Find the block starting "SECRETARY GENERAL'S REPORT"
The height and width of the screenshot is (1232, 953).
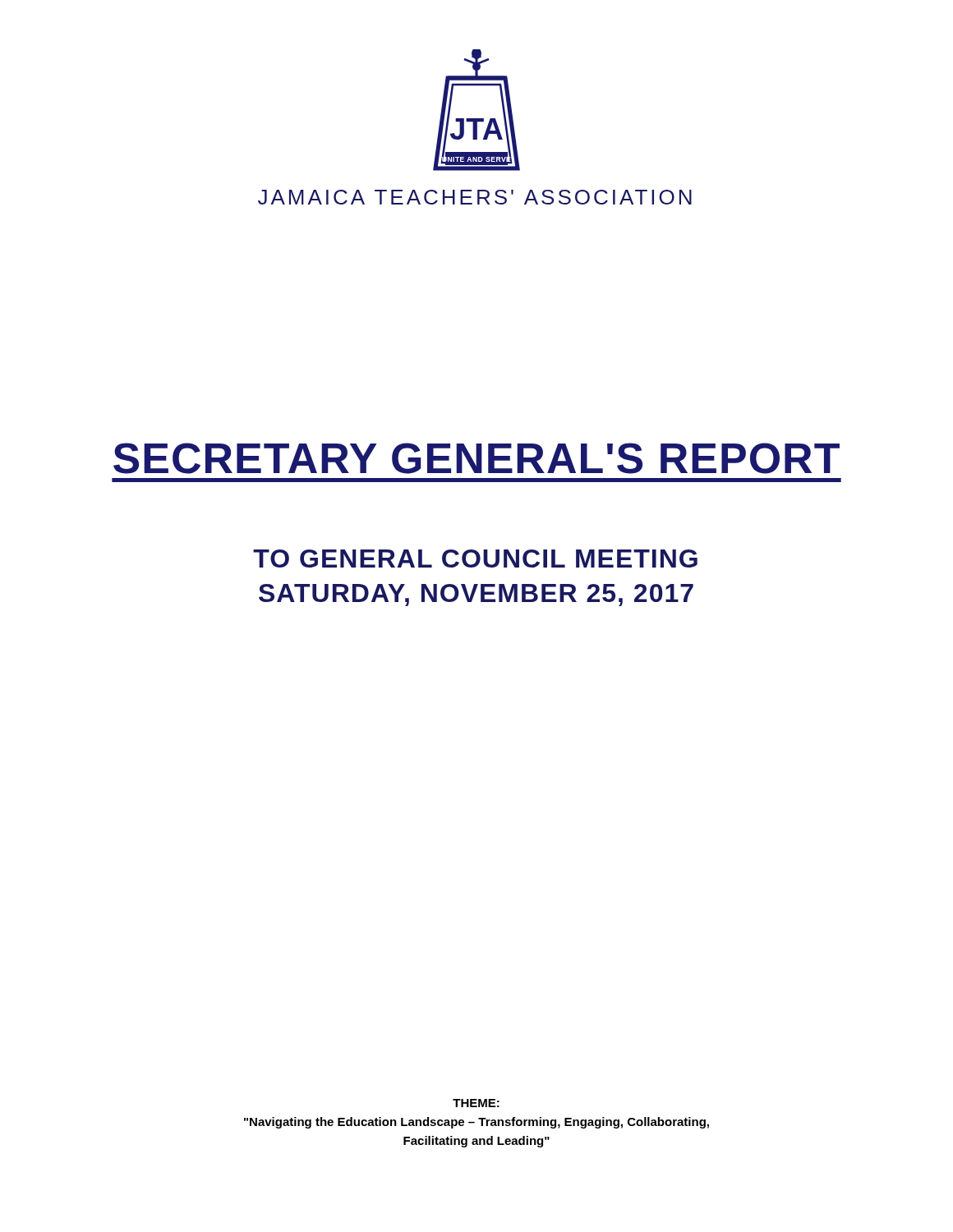476,462
